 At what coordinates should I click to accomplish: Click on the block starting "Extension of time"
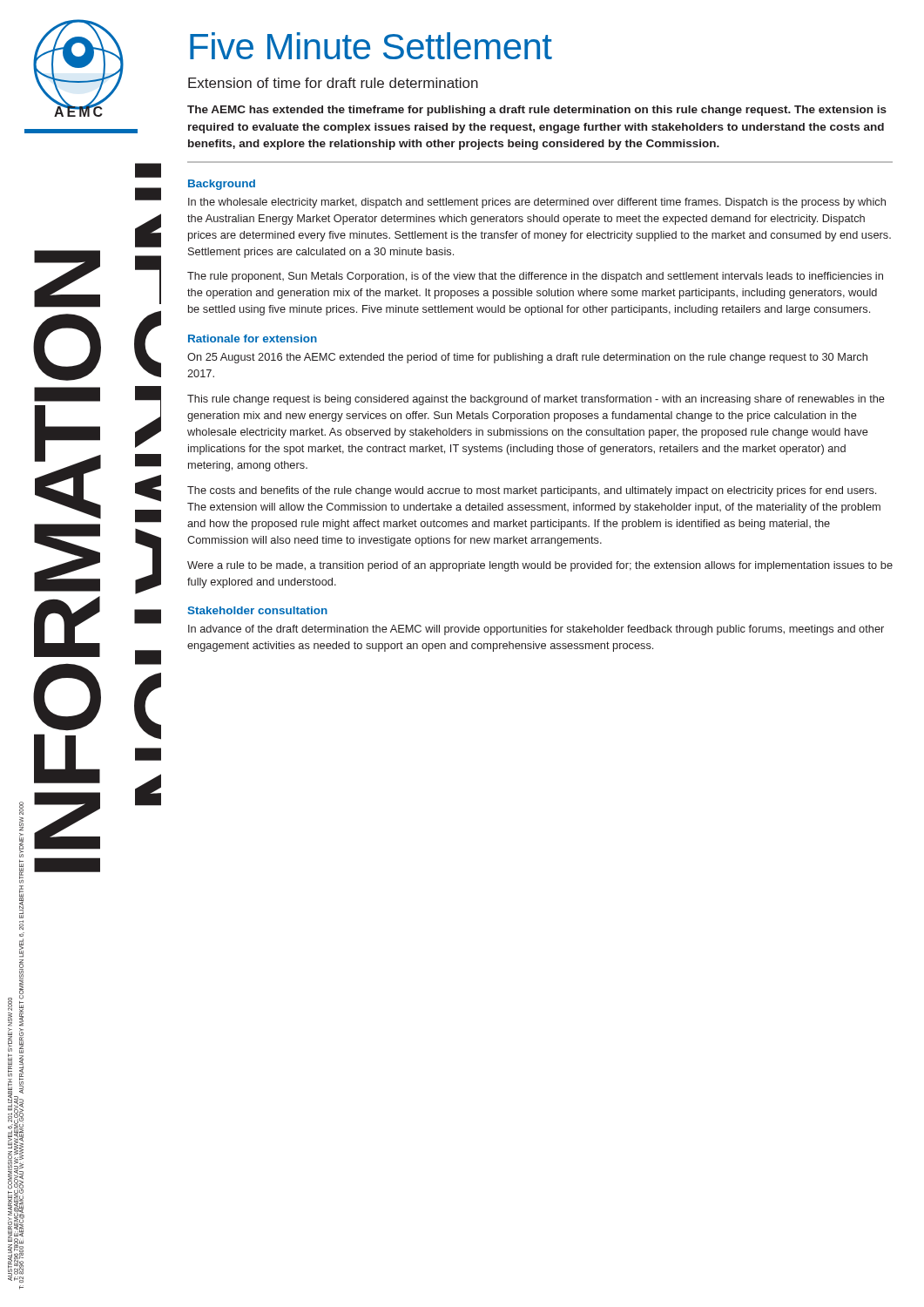coord(333,83)
